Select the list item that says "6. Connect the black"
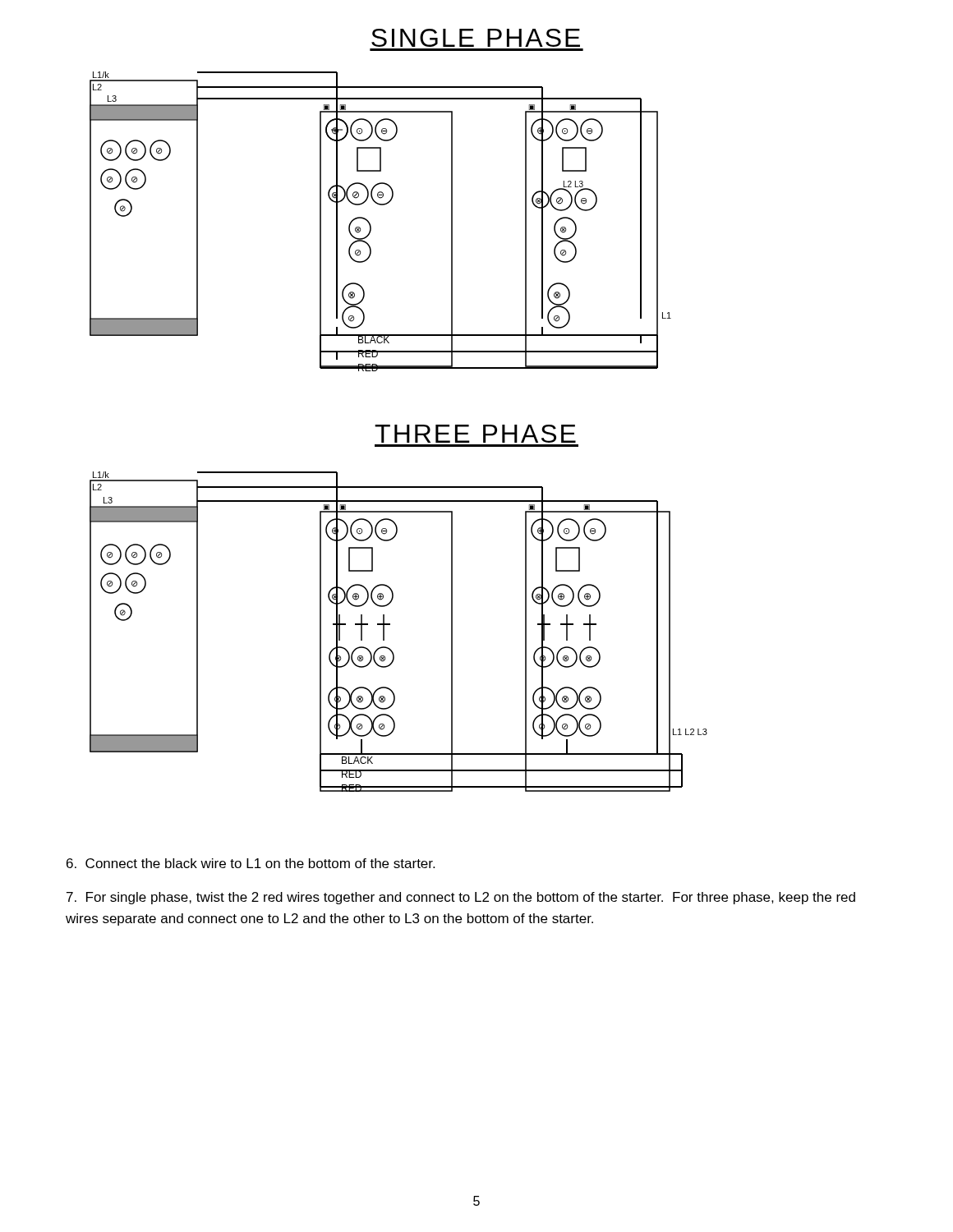The width and height of the screenshot is (953, 1232). click(x=251, y=864)
